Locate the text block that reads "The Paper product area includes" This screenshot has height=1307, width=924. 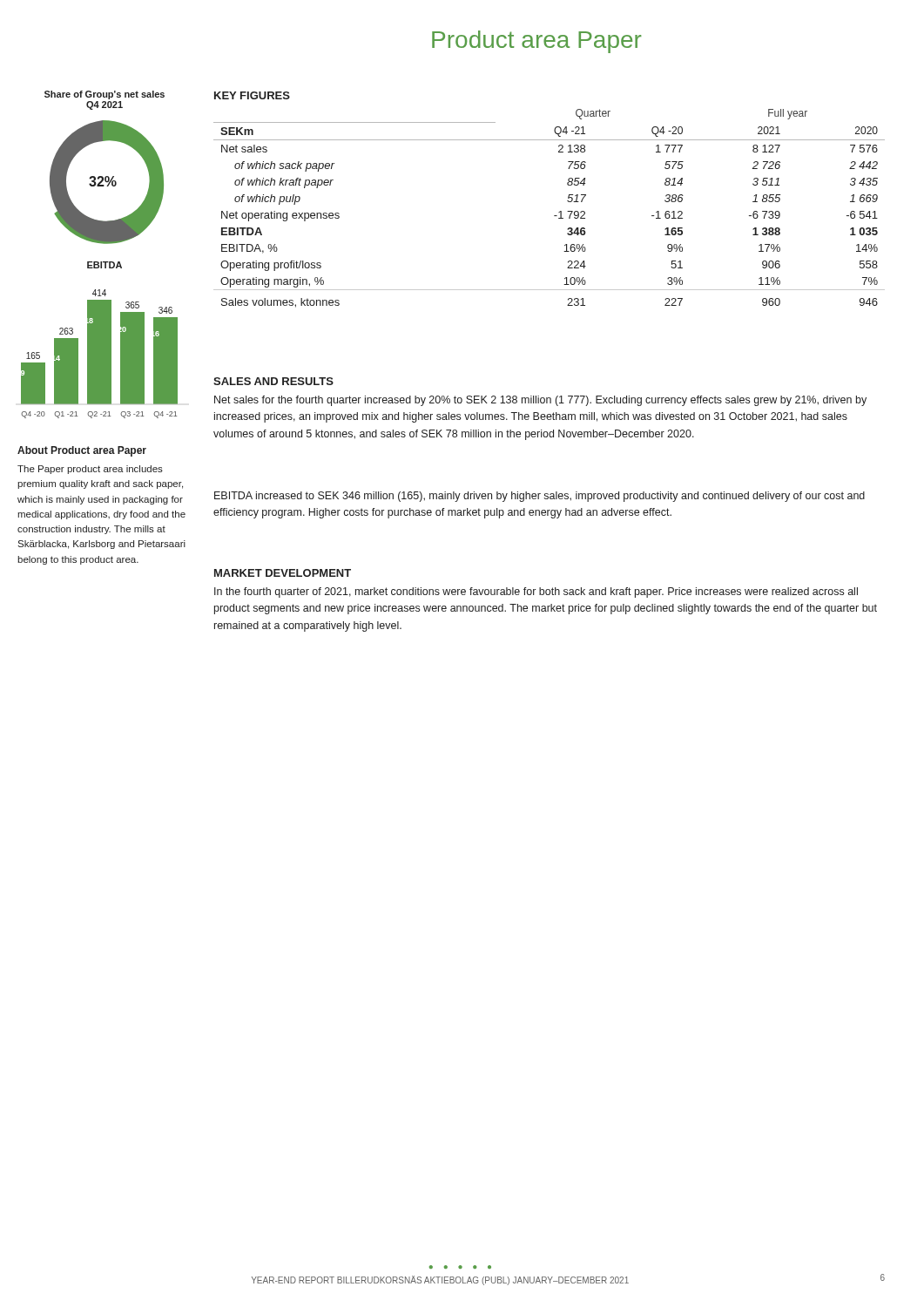(x=102, y=514)
